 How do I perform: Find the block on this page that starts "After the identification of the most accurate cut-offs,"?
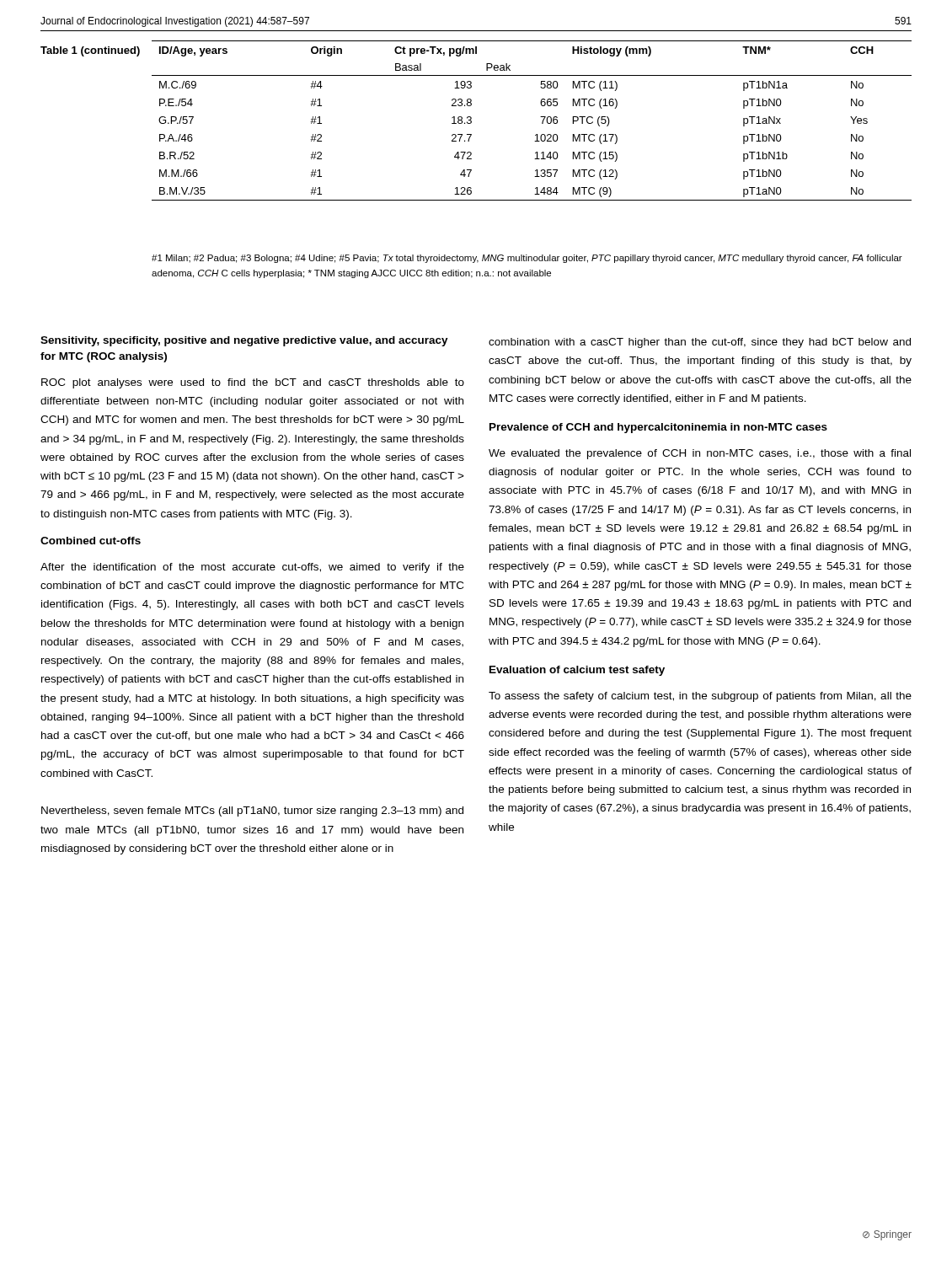(x=252, y=707)
